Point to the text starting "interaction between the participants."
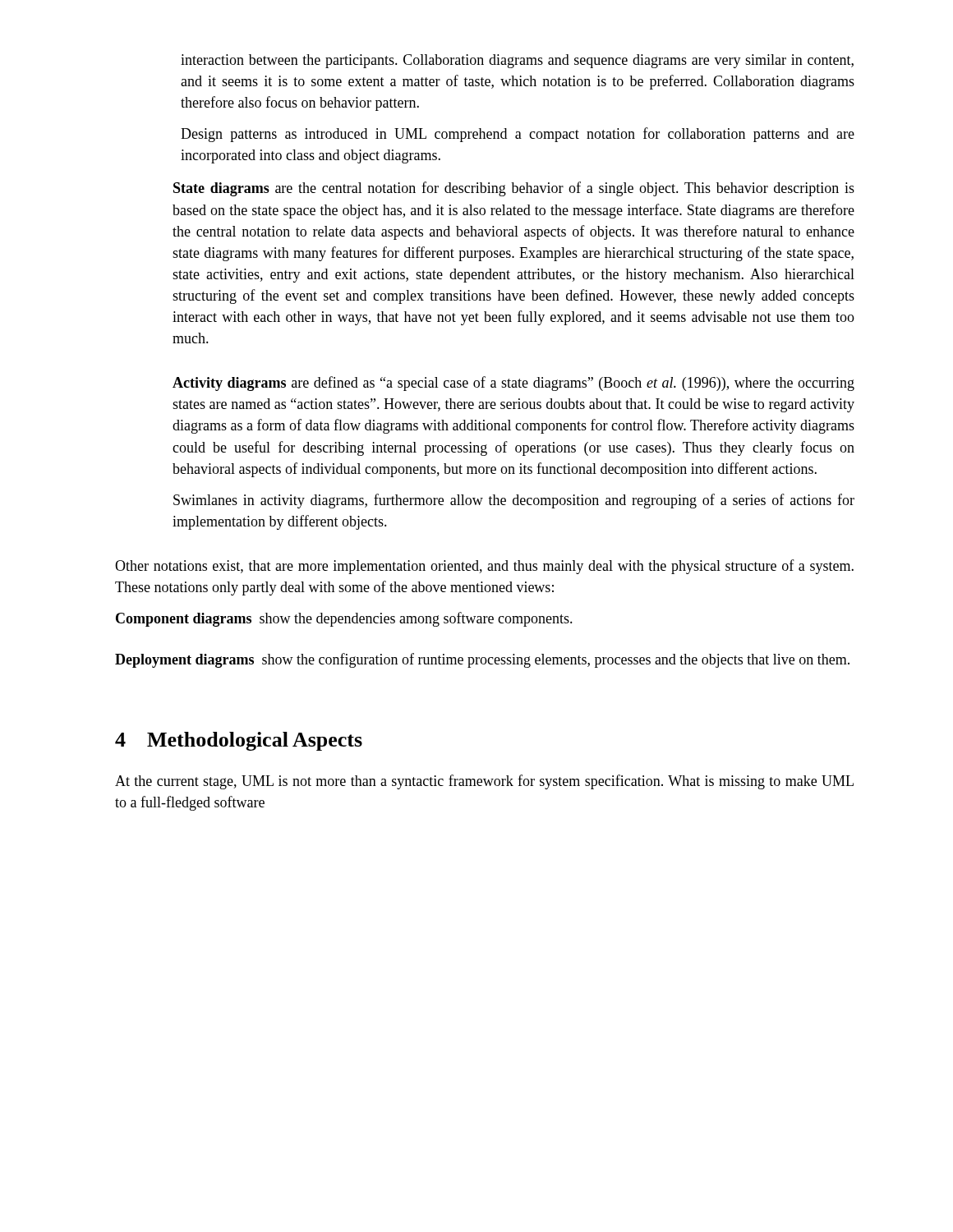The width and height of the screenshot is (953, 1232). (517, 61)
